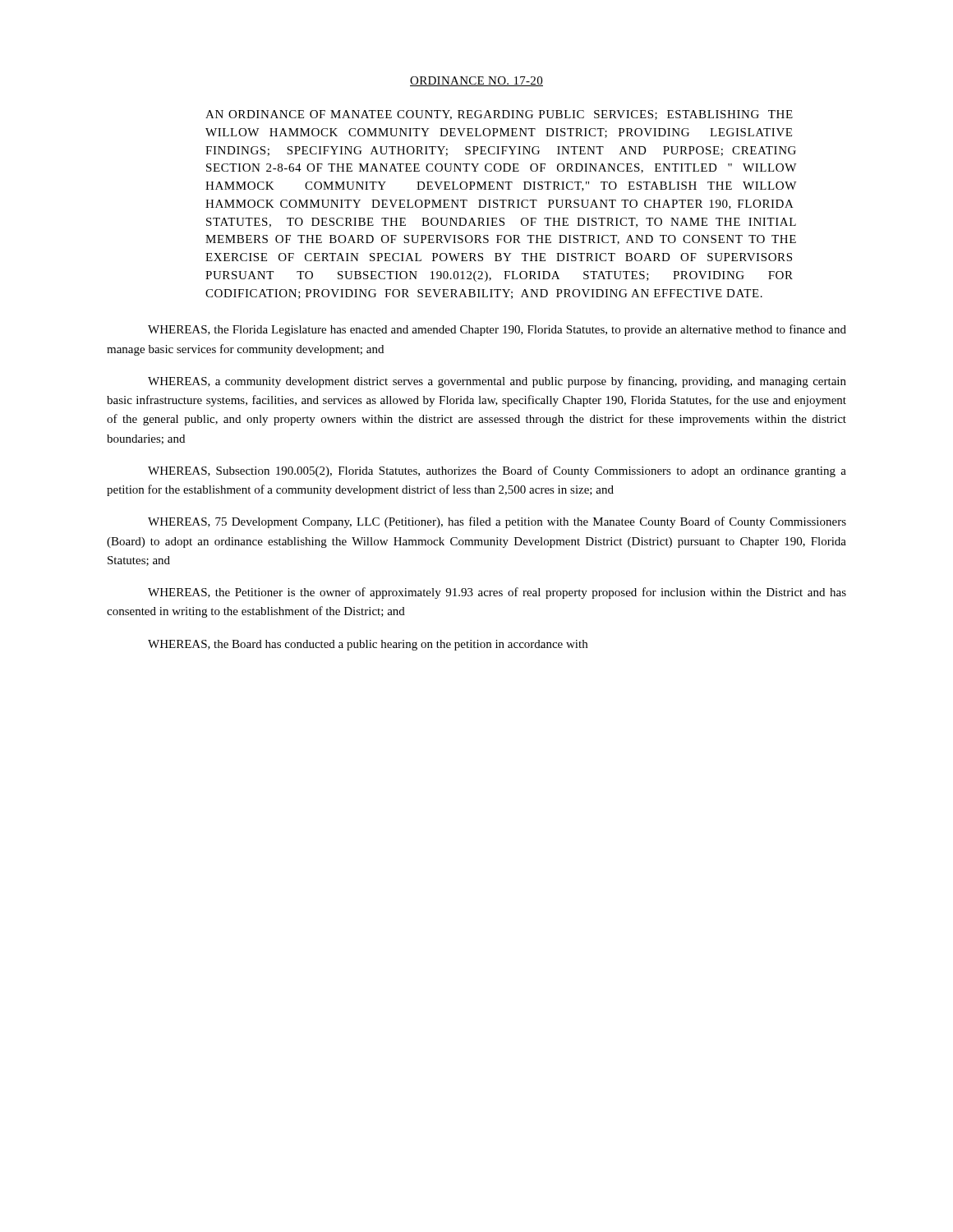Locate the text block that reads "WHEREAS, a community development"
The width and height of the screenshot is (953, 1232).
(476, 410)
